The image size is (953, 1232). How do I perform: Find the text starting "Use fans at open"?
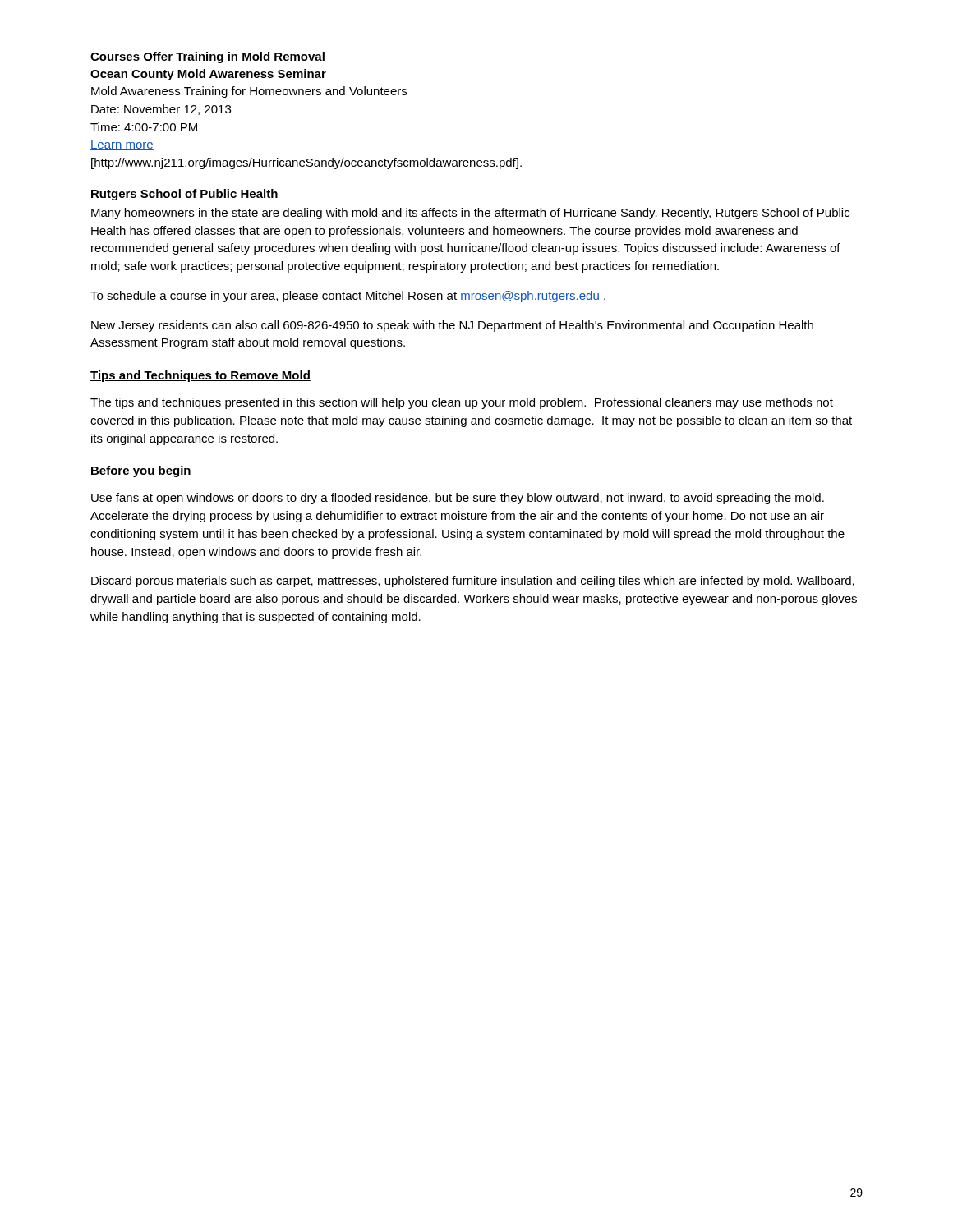[x=467, y=524]
